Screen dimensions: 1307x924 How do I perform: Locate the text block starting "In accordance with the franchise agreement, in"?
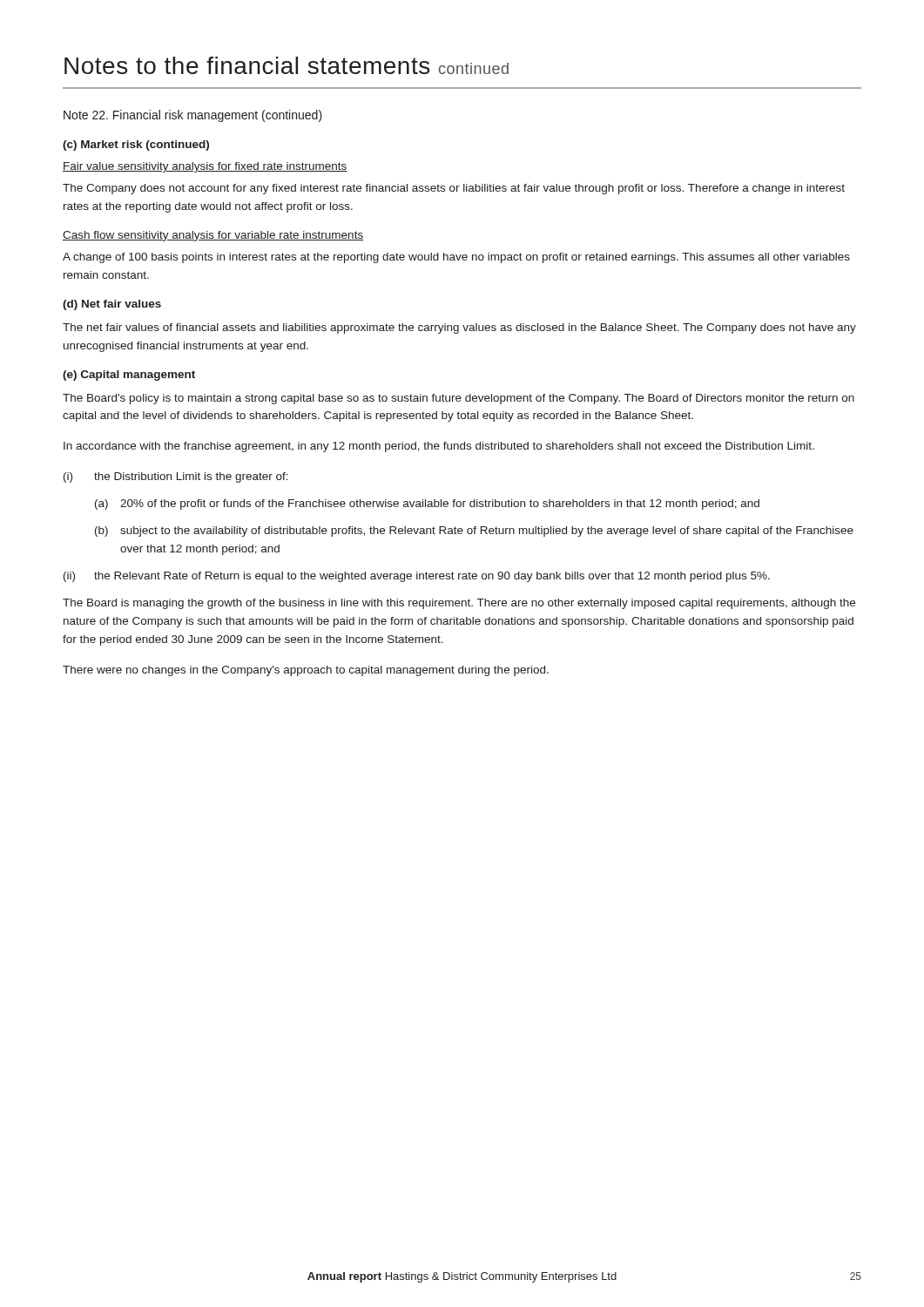[462, 447]
